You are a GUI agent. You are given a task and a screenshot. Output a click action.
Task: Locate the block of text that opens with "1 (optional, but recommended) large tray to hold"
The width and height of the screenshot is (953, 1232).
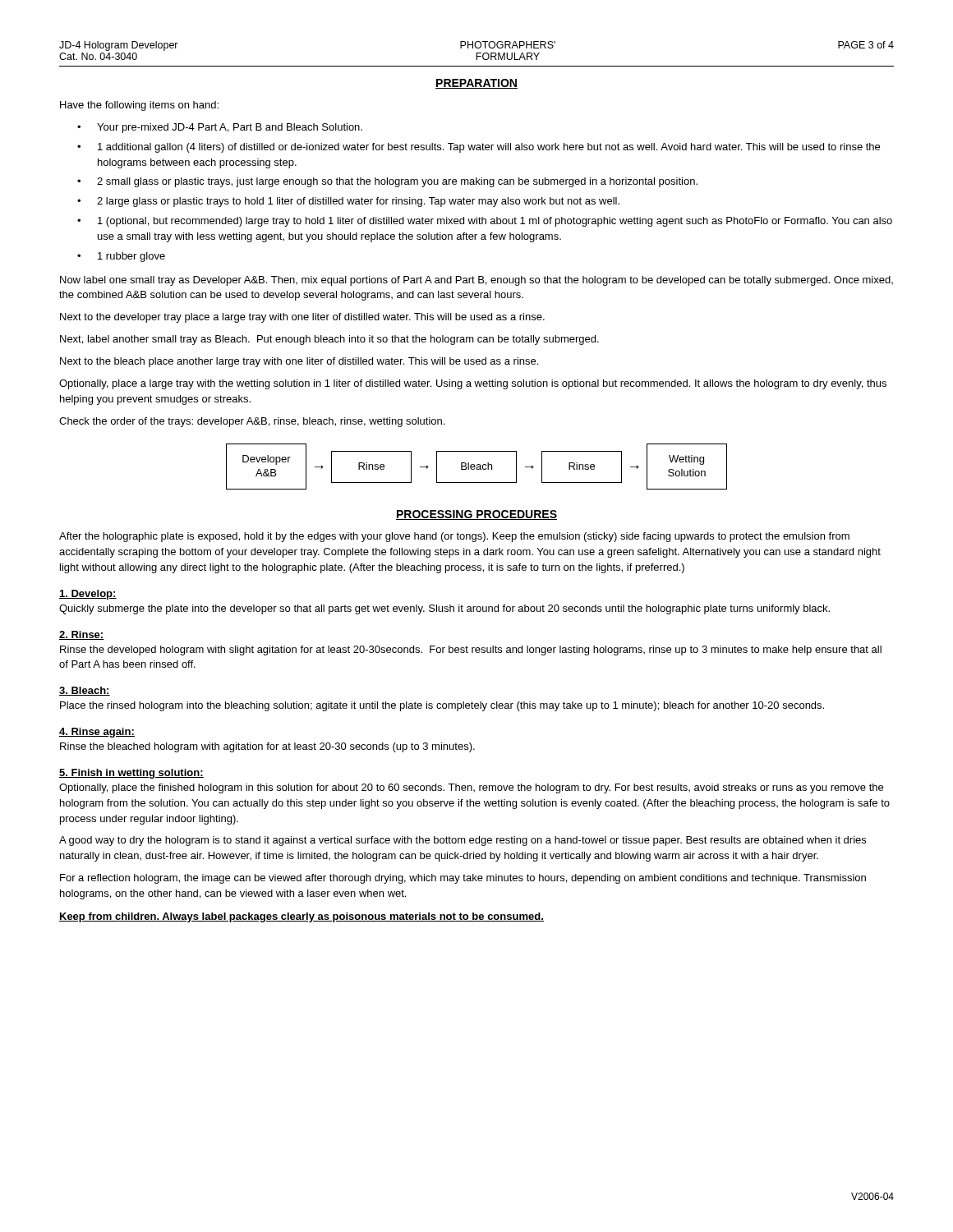pos(495,228)
